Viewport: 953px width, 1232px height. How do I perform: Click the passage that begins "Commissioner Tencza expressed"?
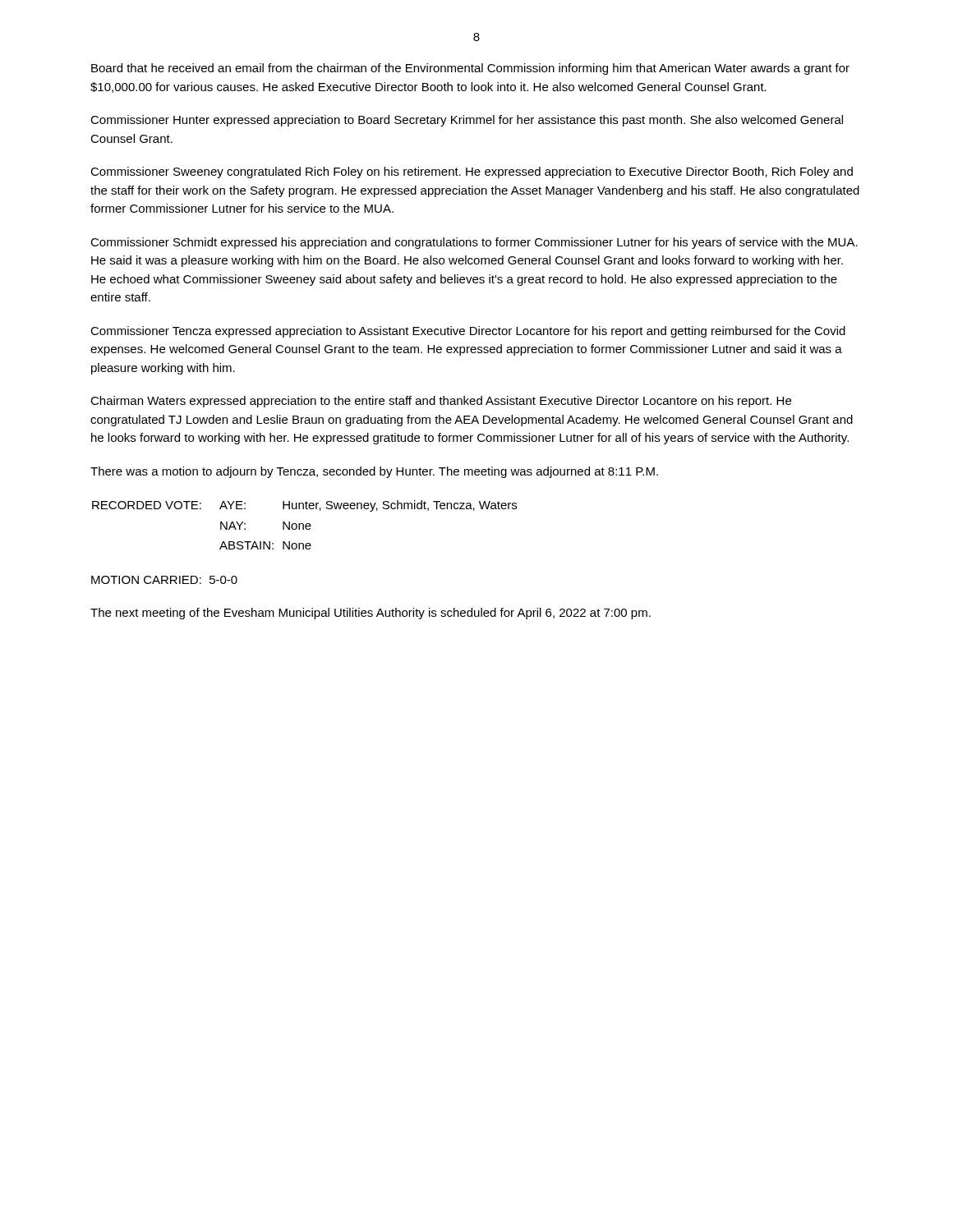pyautogui.click(x=468, y=349)
